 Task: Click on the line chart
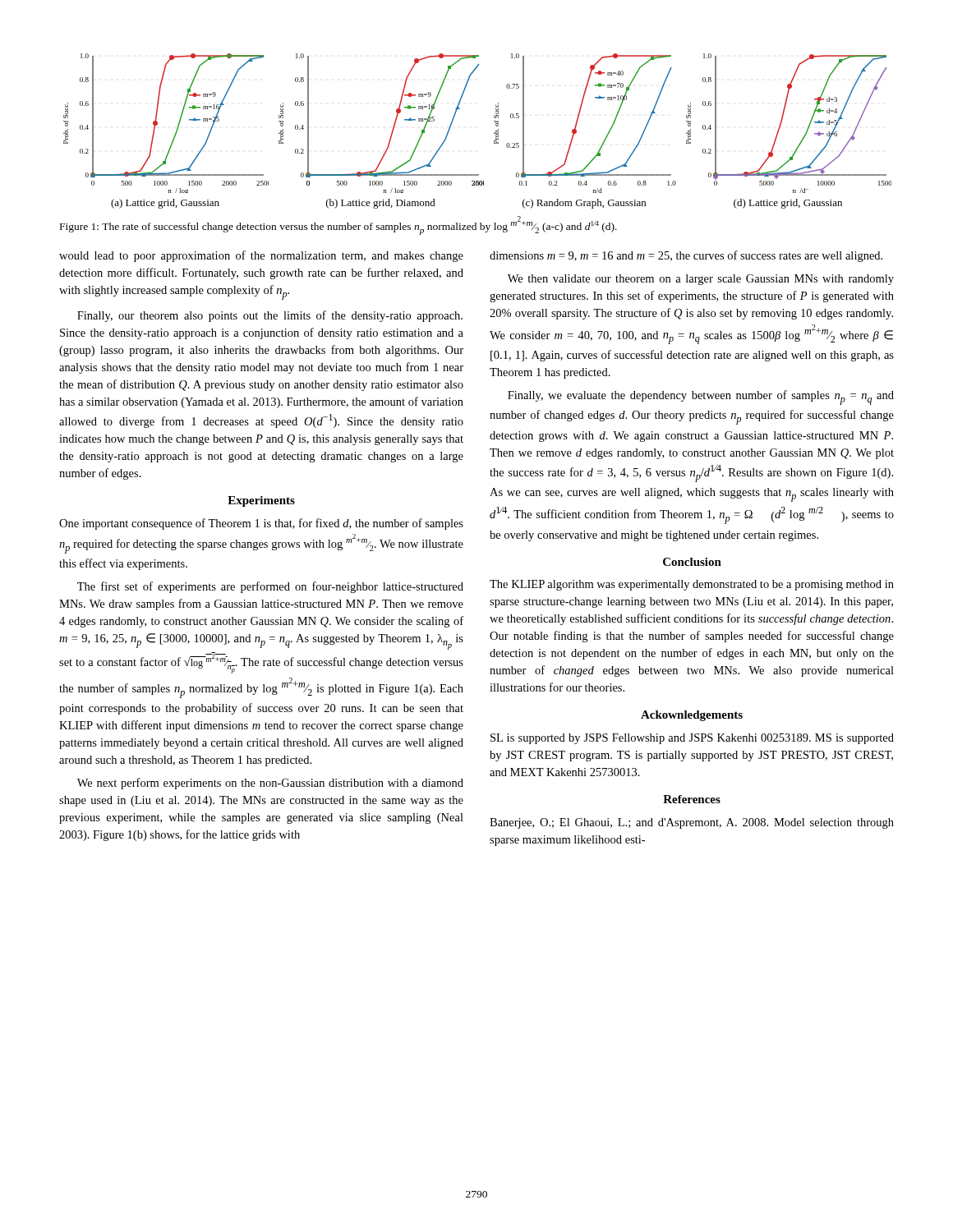point(476,130)
